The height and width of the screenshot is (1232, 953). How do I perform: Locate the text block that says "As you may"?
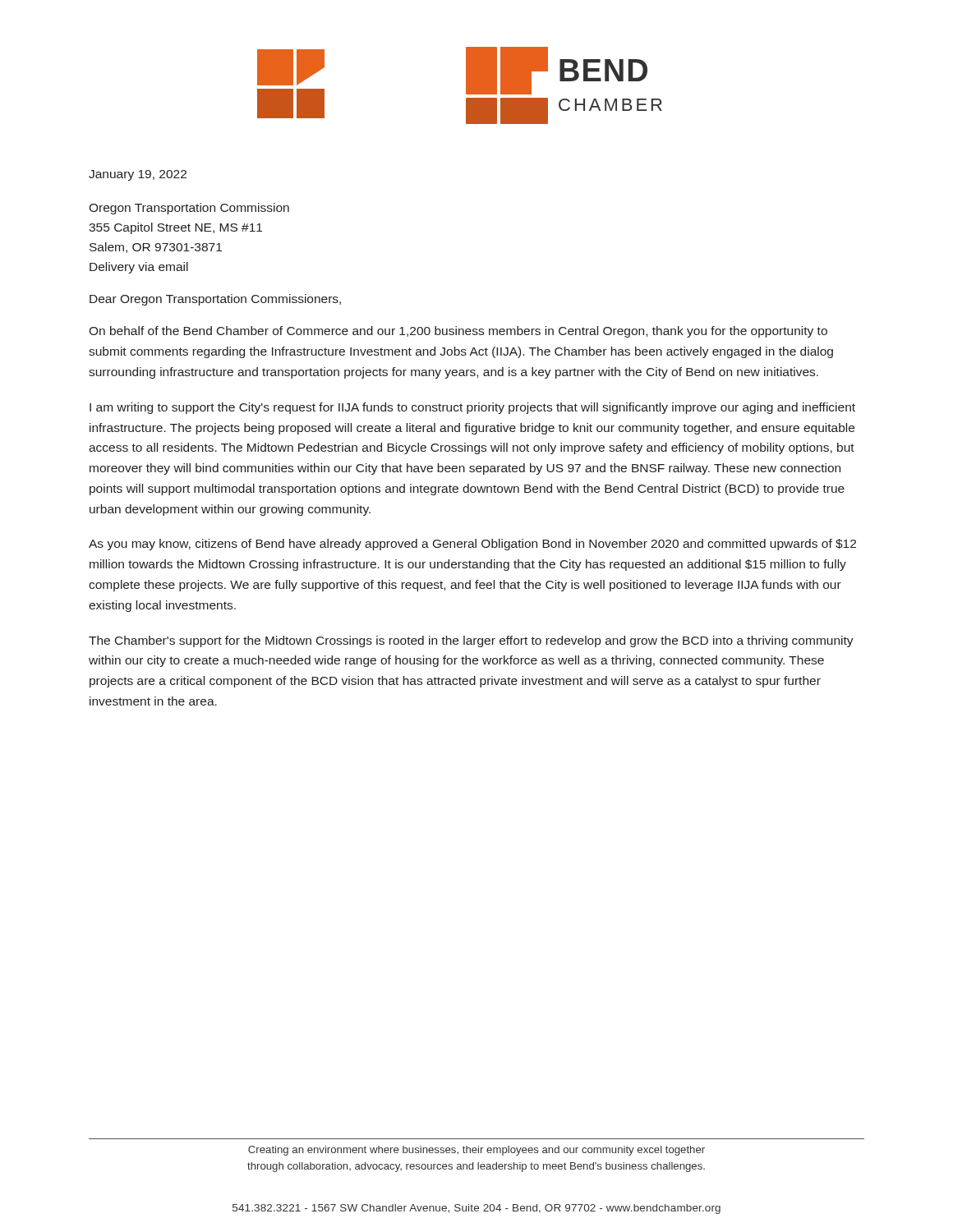pos(473,574)
